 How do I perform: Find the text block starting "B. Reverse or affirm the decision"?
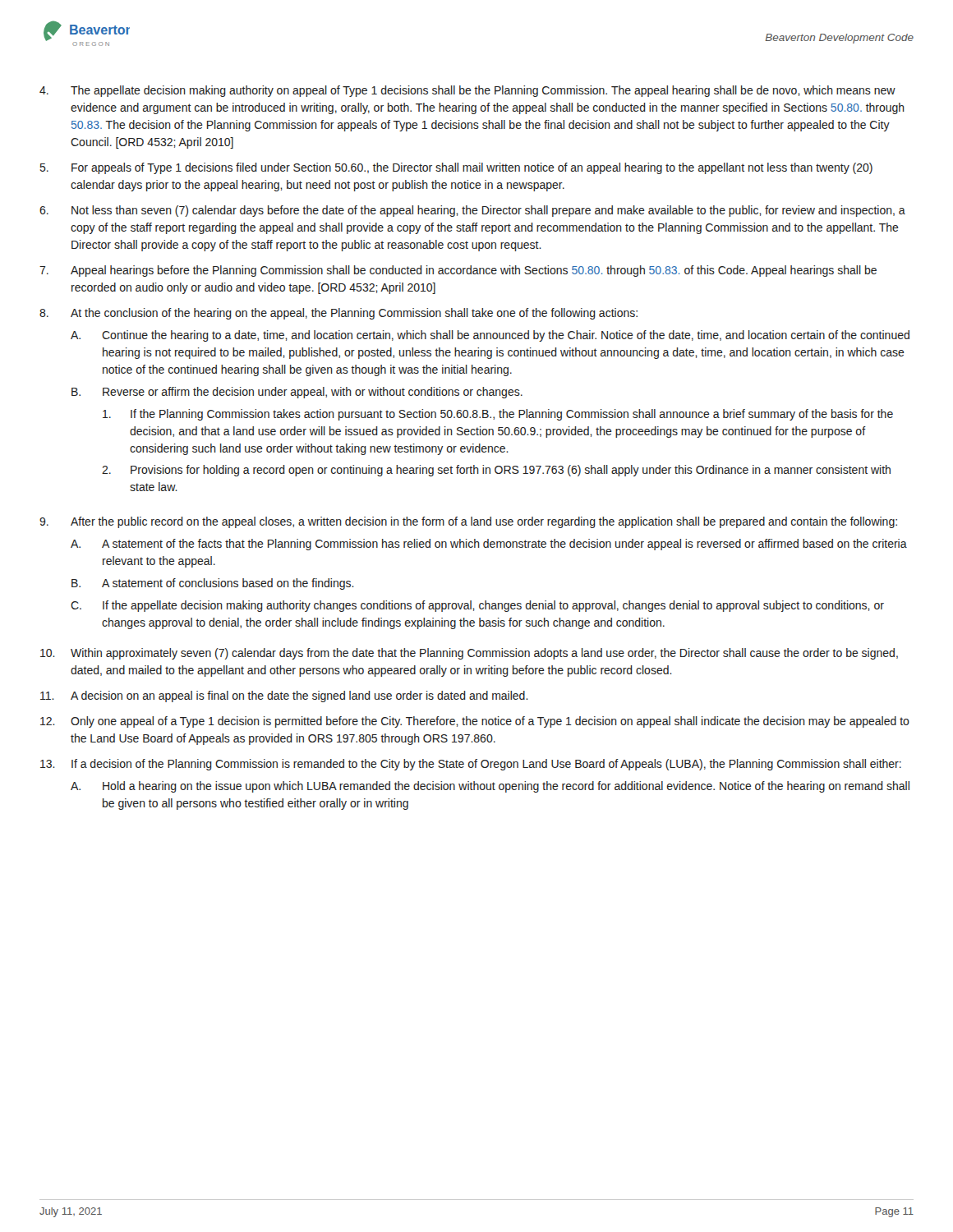click(x=492, y=442)
